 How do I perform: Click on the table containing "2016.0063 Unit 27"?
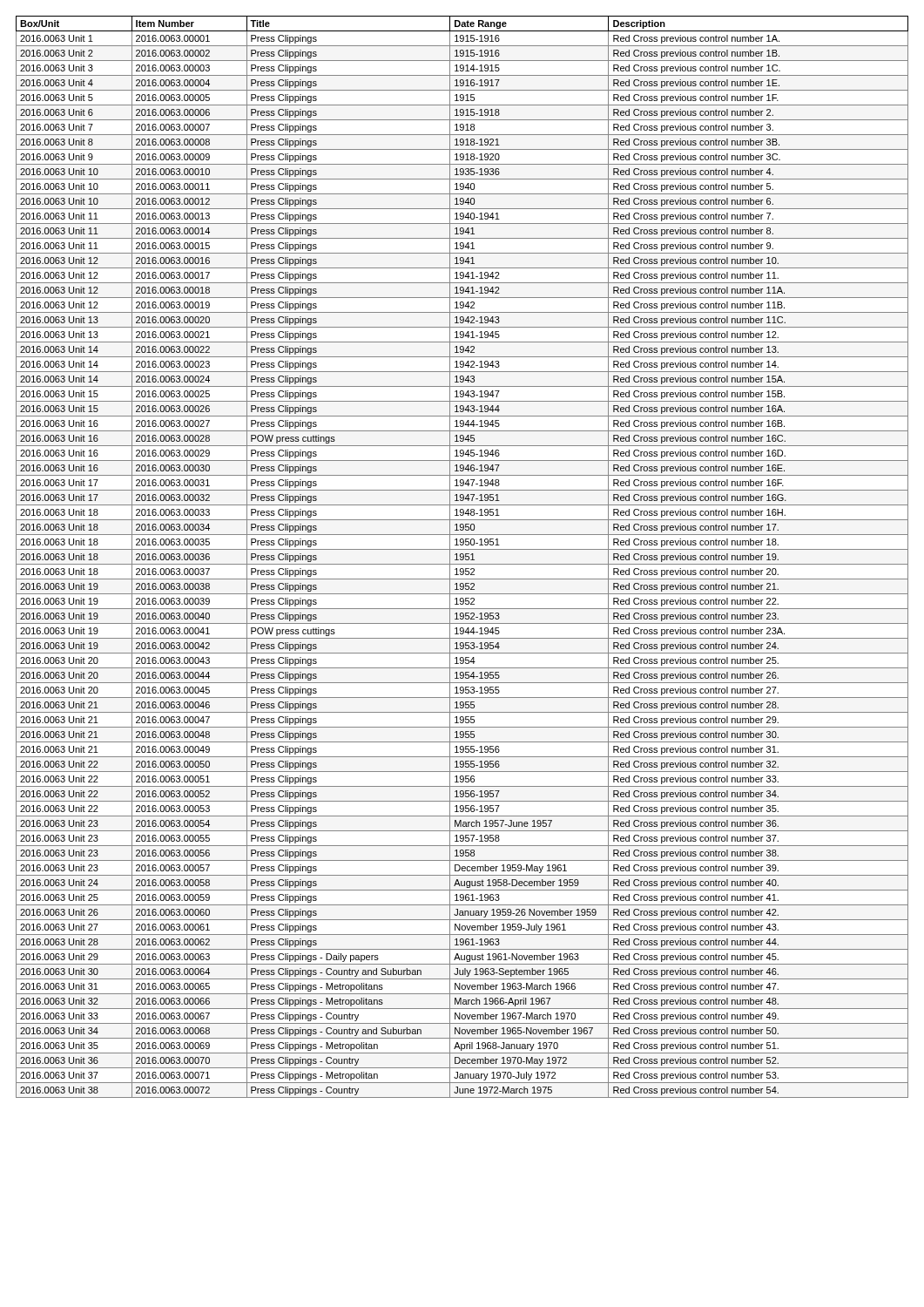462,557
